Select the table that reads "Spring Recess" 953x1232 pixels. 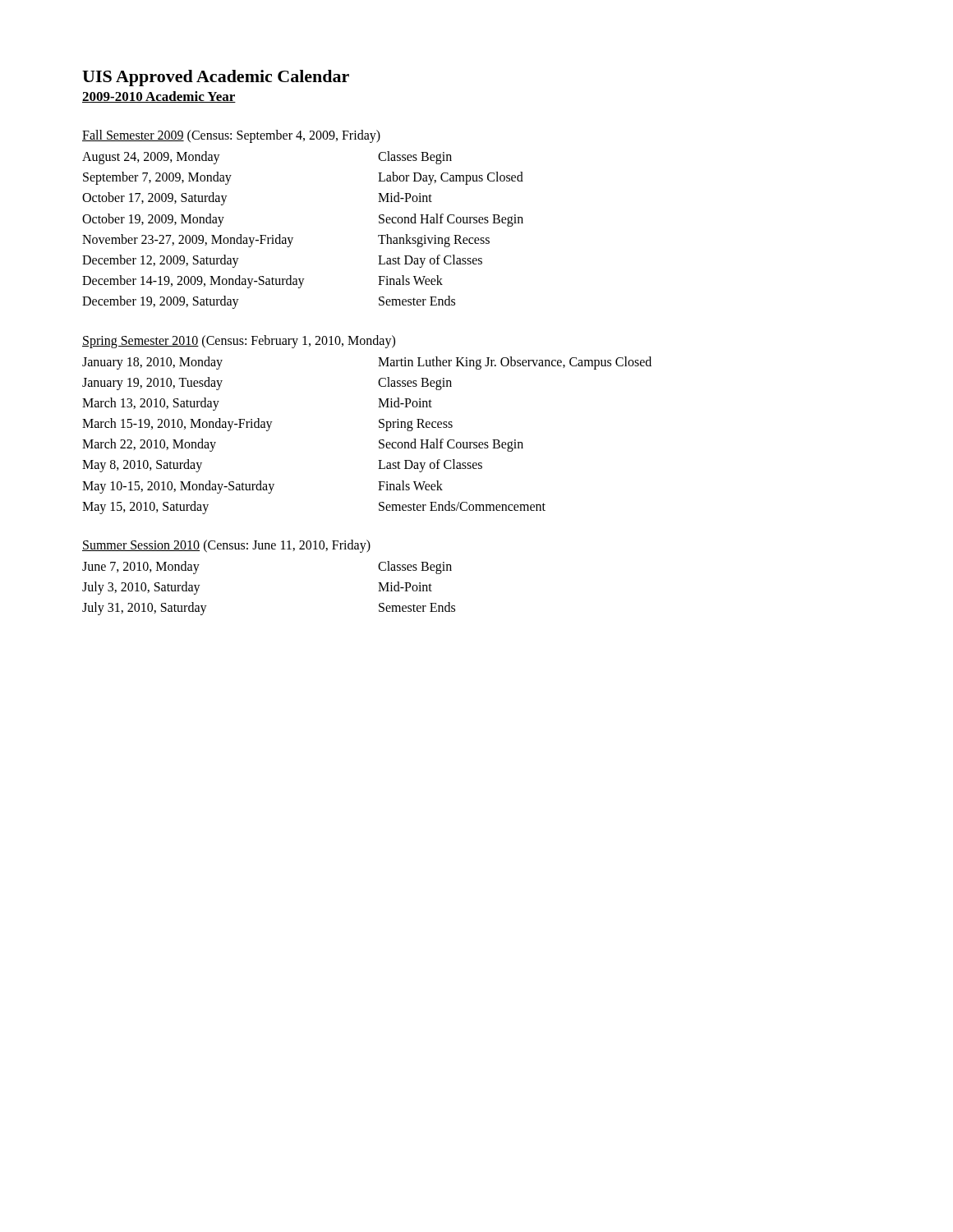coord(476,434)
